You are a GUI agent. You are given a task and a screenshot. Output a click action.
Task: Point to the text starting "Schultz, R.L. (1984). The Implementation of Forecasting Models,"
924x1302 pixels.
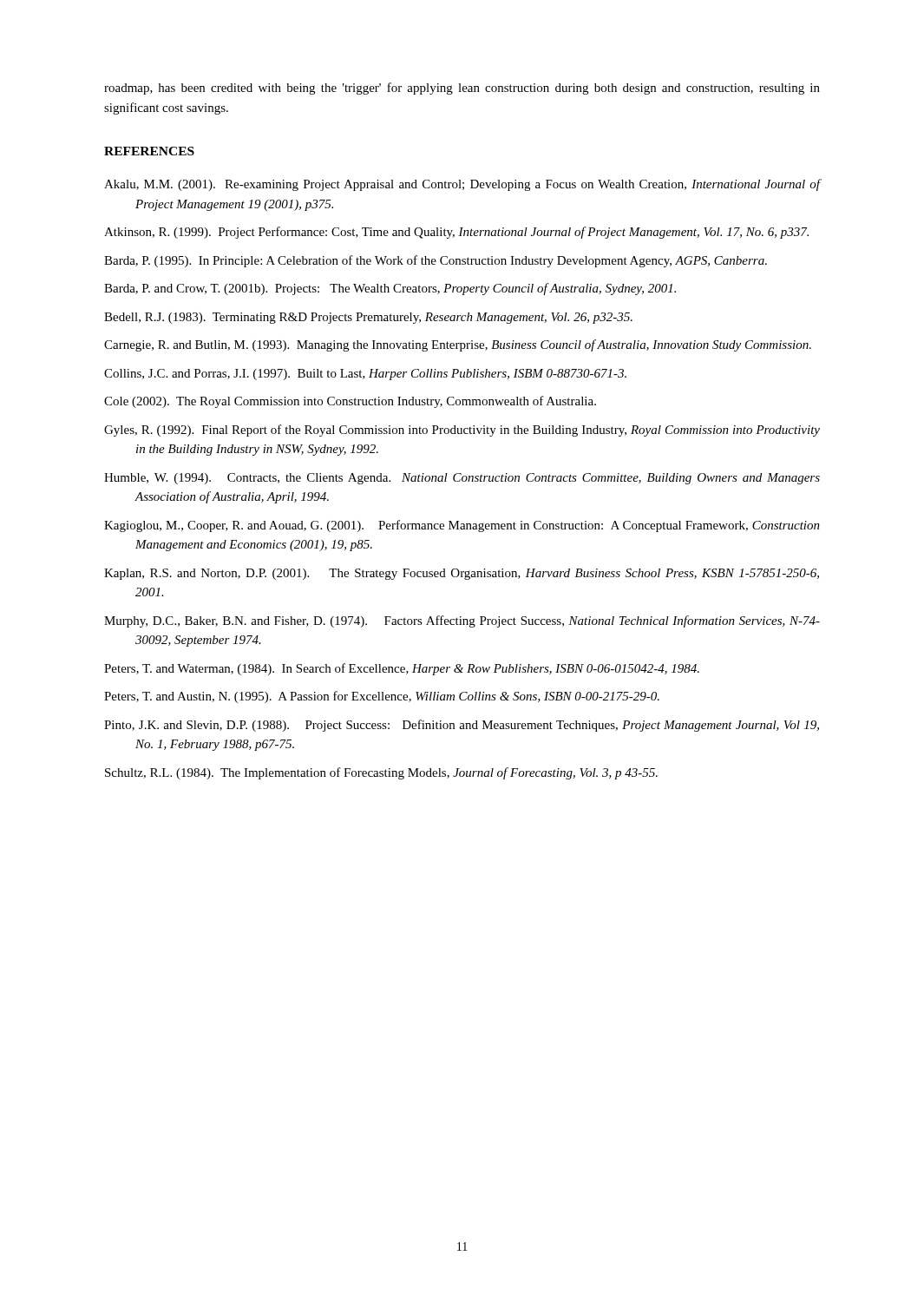point(381,772)
